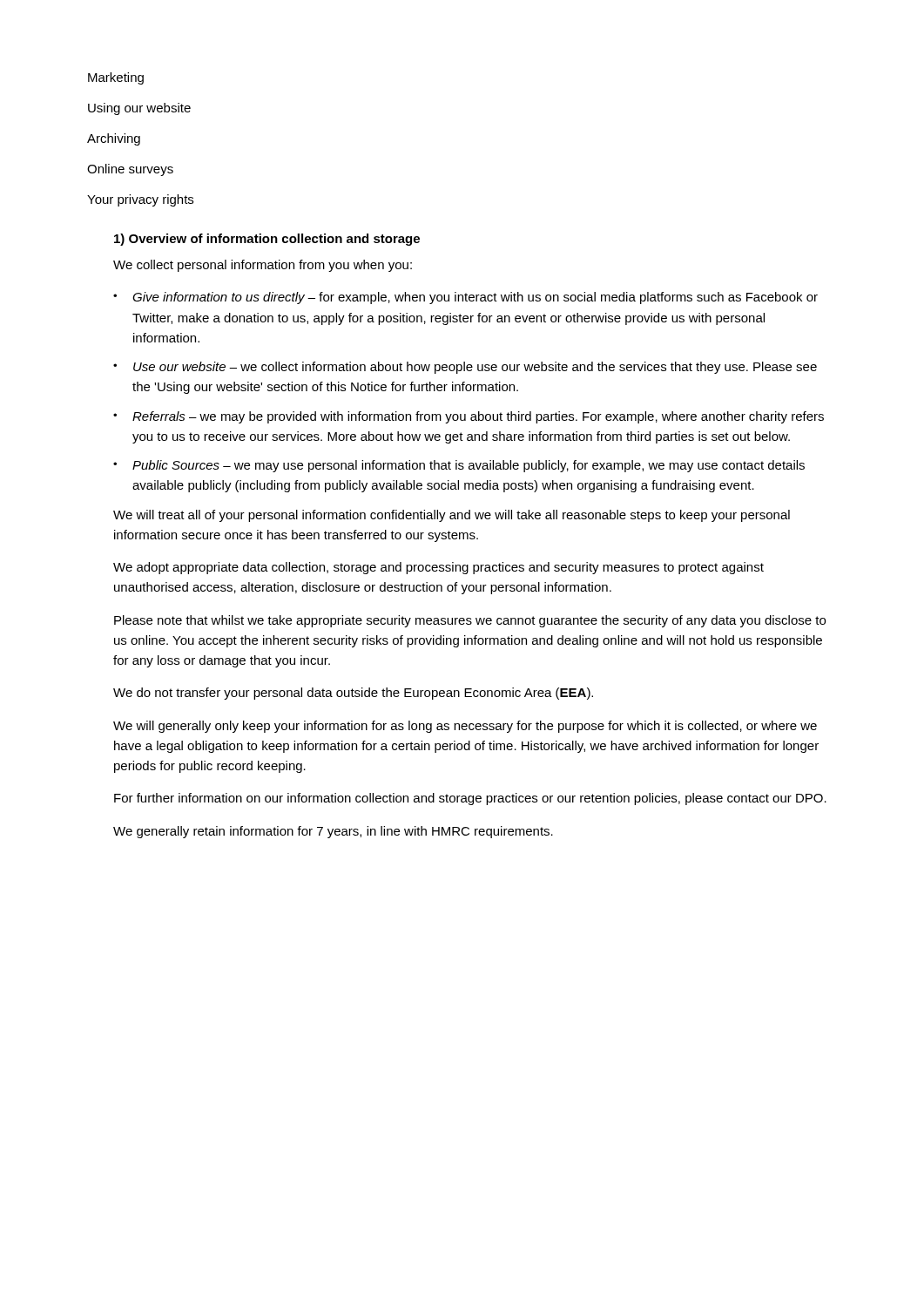Viewport: 924px width, 1307px height.
Task: Click on the text block with the text "We will generally only keep your information for"
Action: 466,745
